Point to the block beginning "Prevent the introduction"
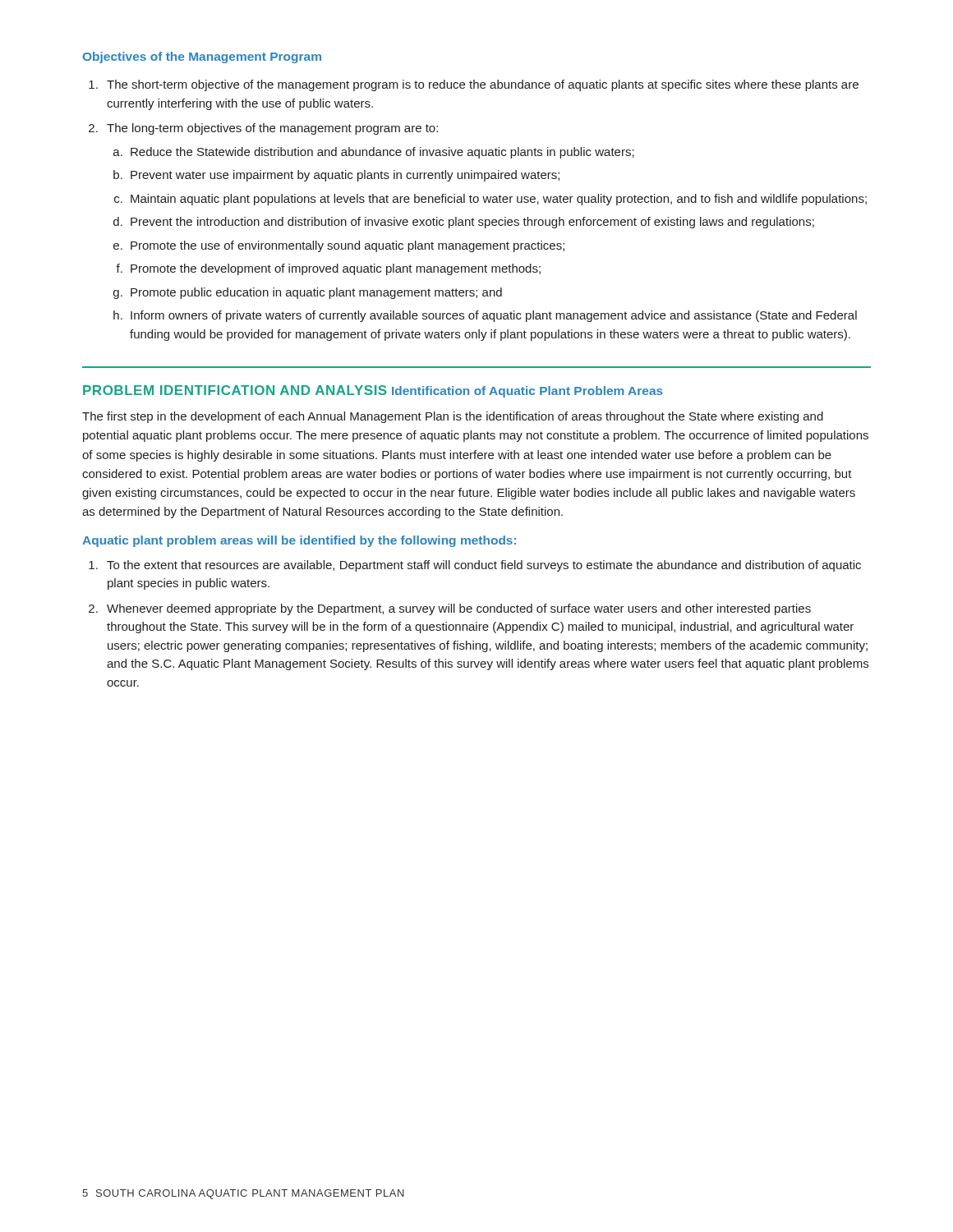Screen dimensions: 1232x953 coord(472,221)
